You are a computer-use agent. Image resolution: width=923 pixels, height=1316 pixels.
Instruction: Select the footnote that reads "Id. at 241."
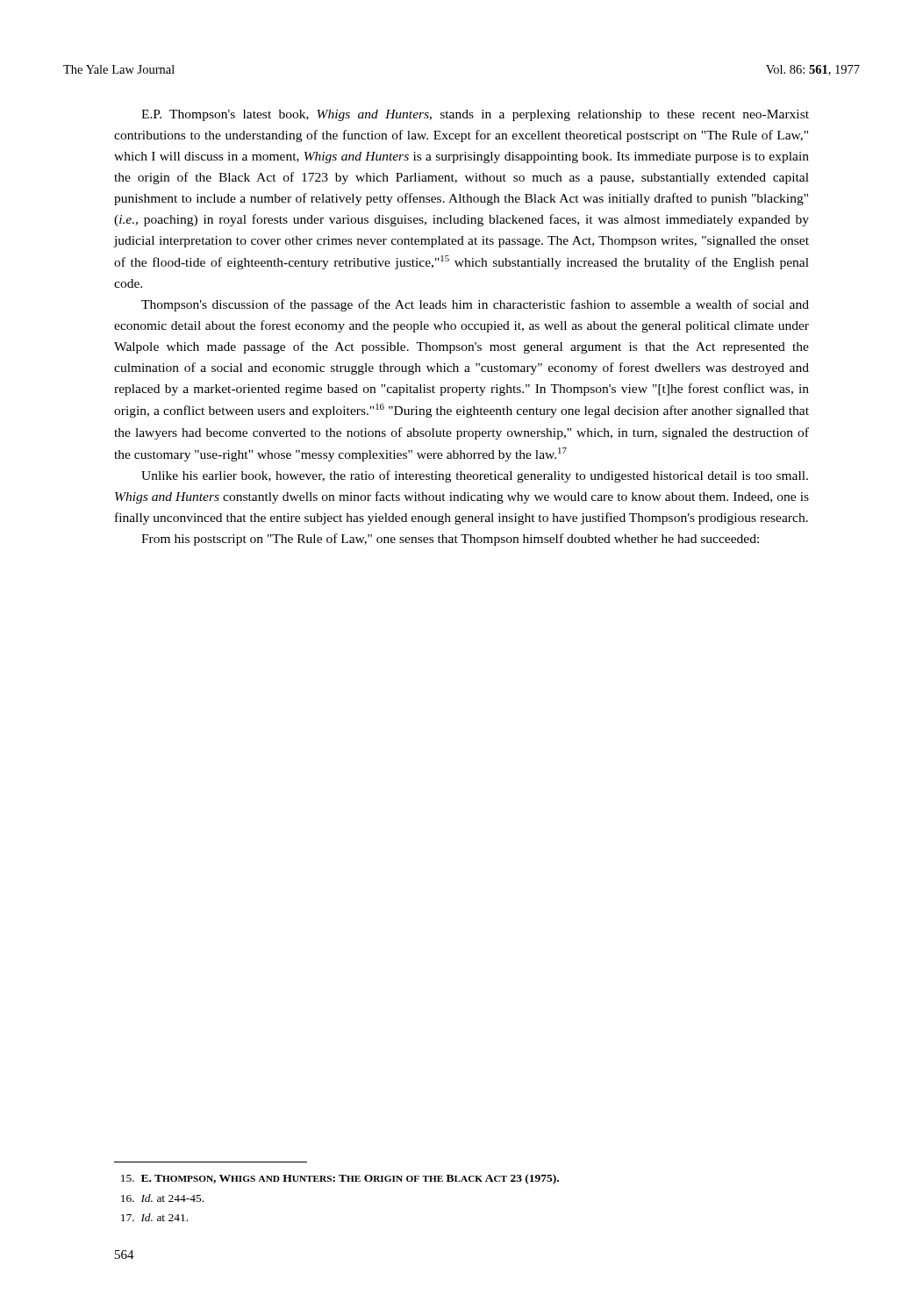tap(151, 1217)
